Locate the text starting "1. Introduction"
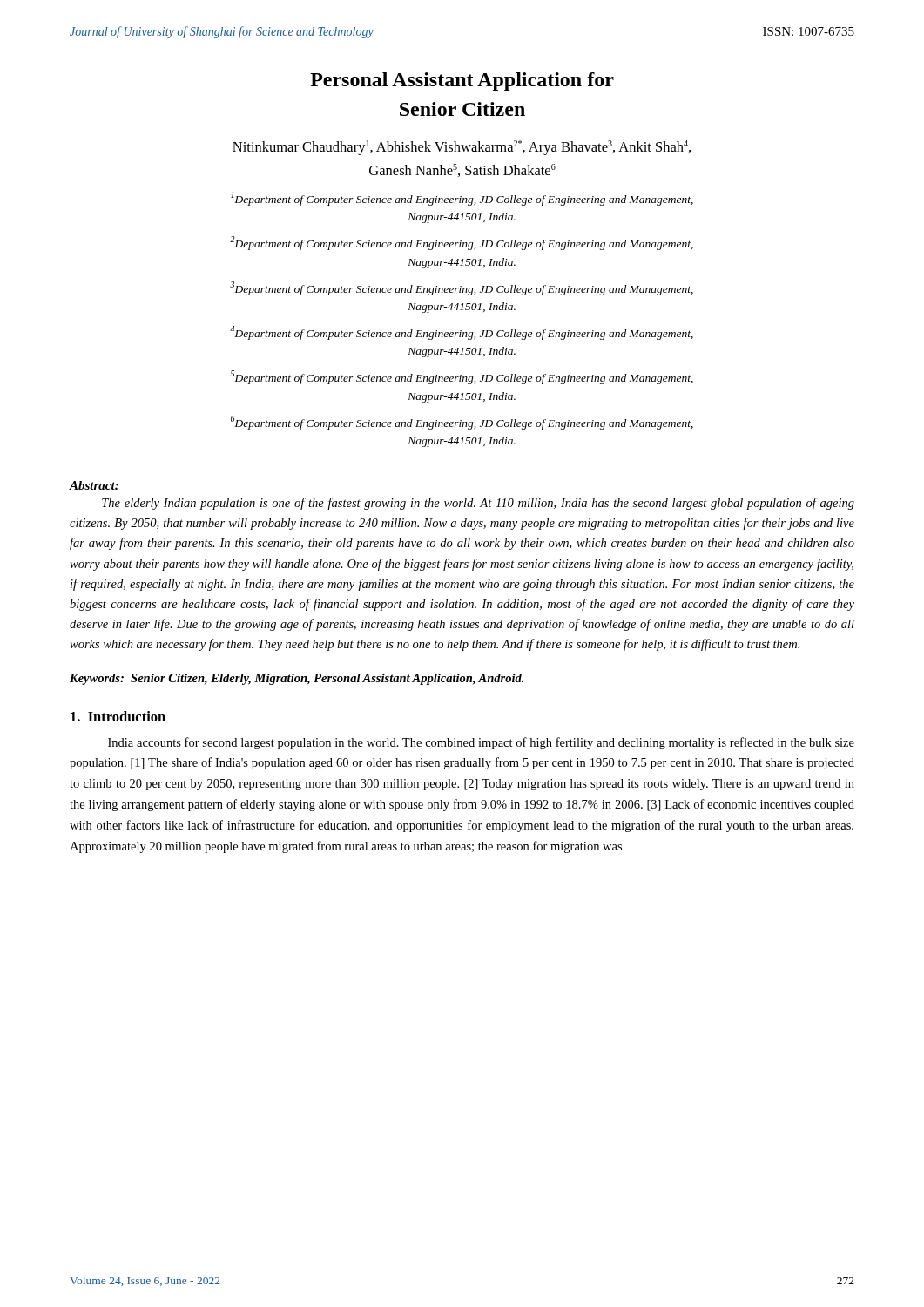The image size is (924, 1307). 118,716
